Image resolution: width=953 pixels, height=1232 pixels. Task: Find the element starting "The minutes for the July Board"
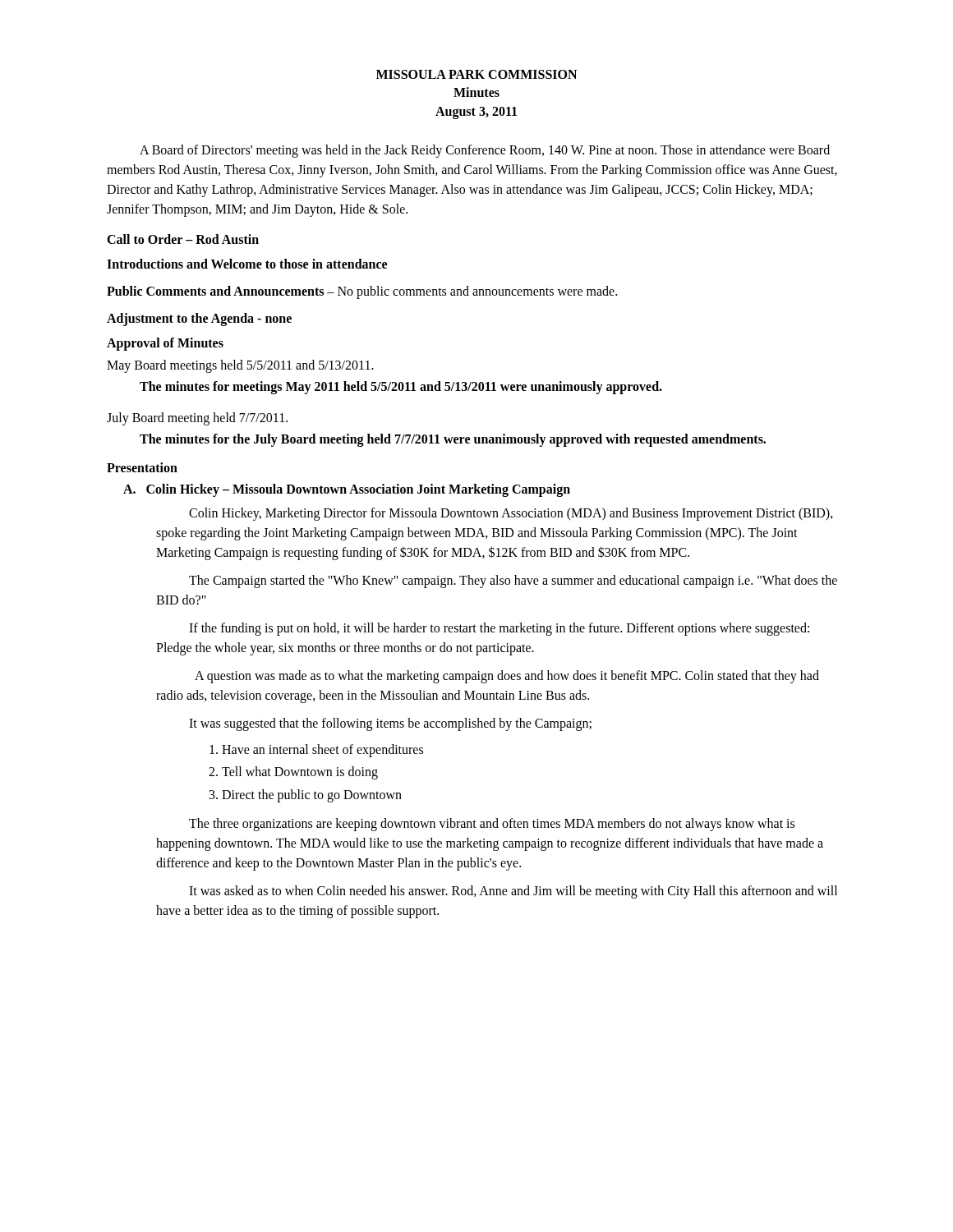coord(453,439)
